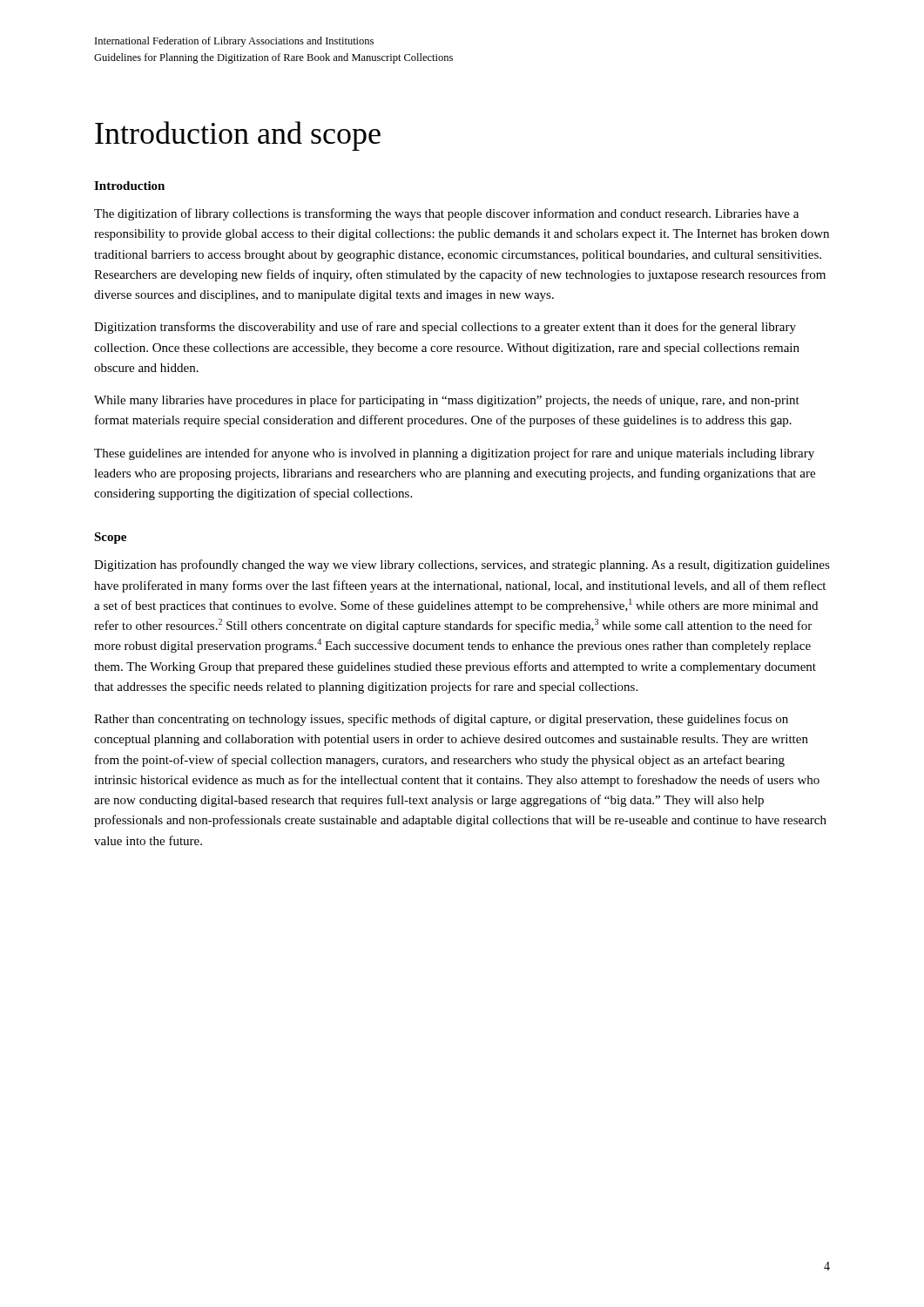Select the text block that says "These guidelines are intended for anyone who is"
924x1307 pixels.
[455, 473]
